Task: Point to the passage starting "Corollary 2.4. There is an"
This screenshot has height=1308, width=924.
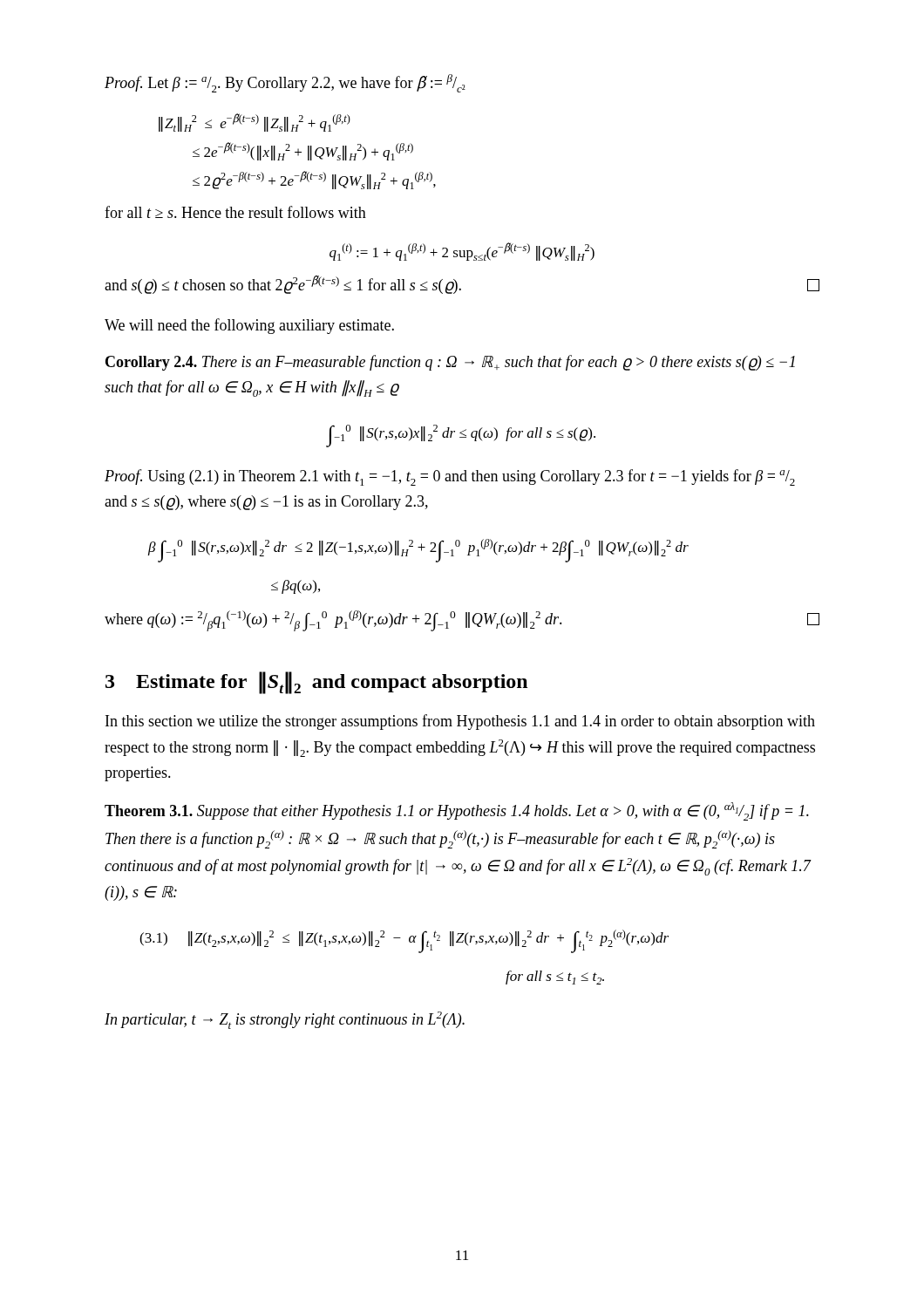Action: [x=451, y=376]
